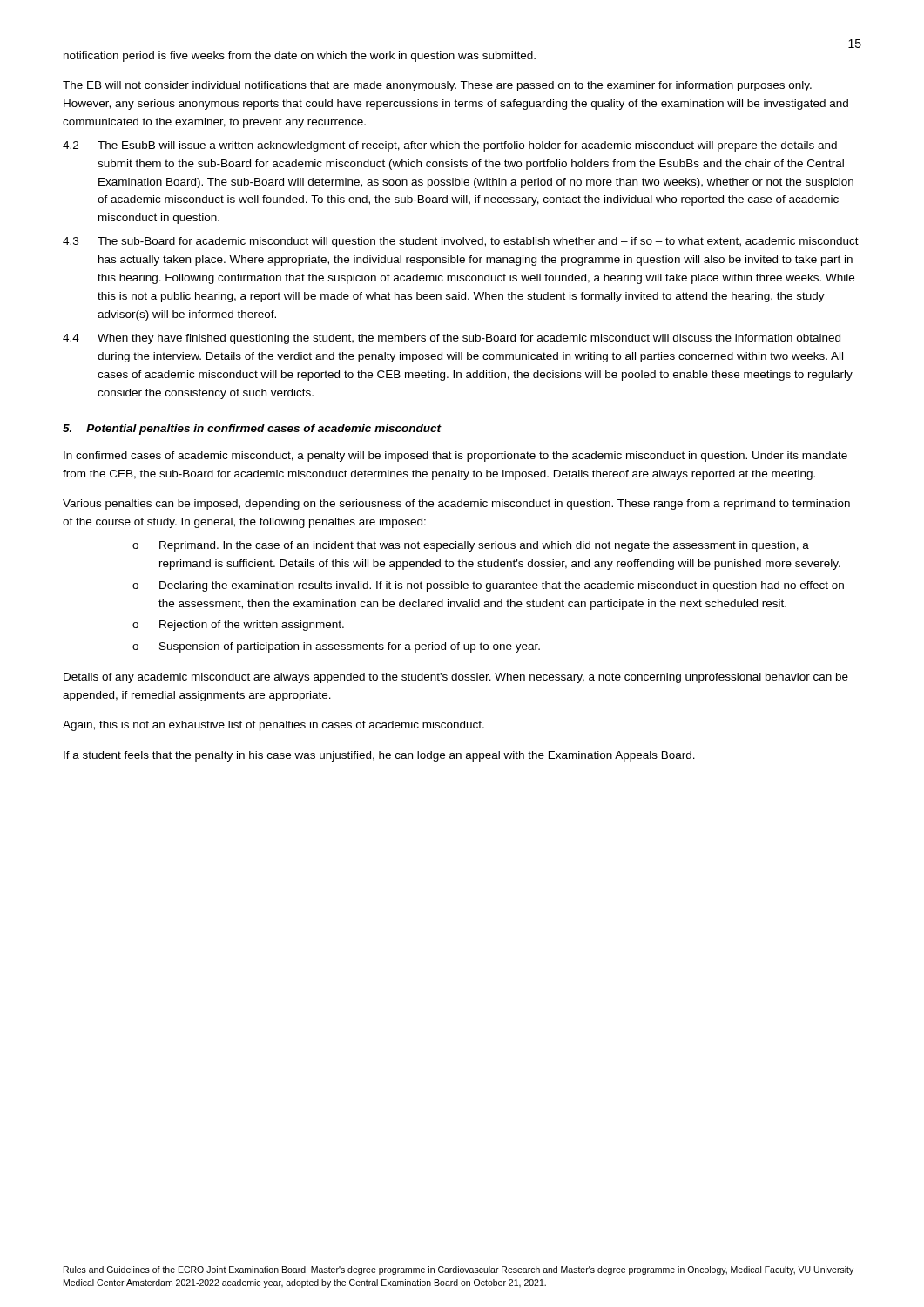The image size is (924, 1307).
Task: Point to the text block starting "o Reprimand. In the case of an incident"
Action: click(497, 555)
